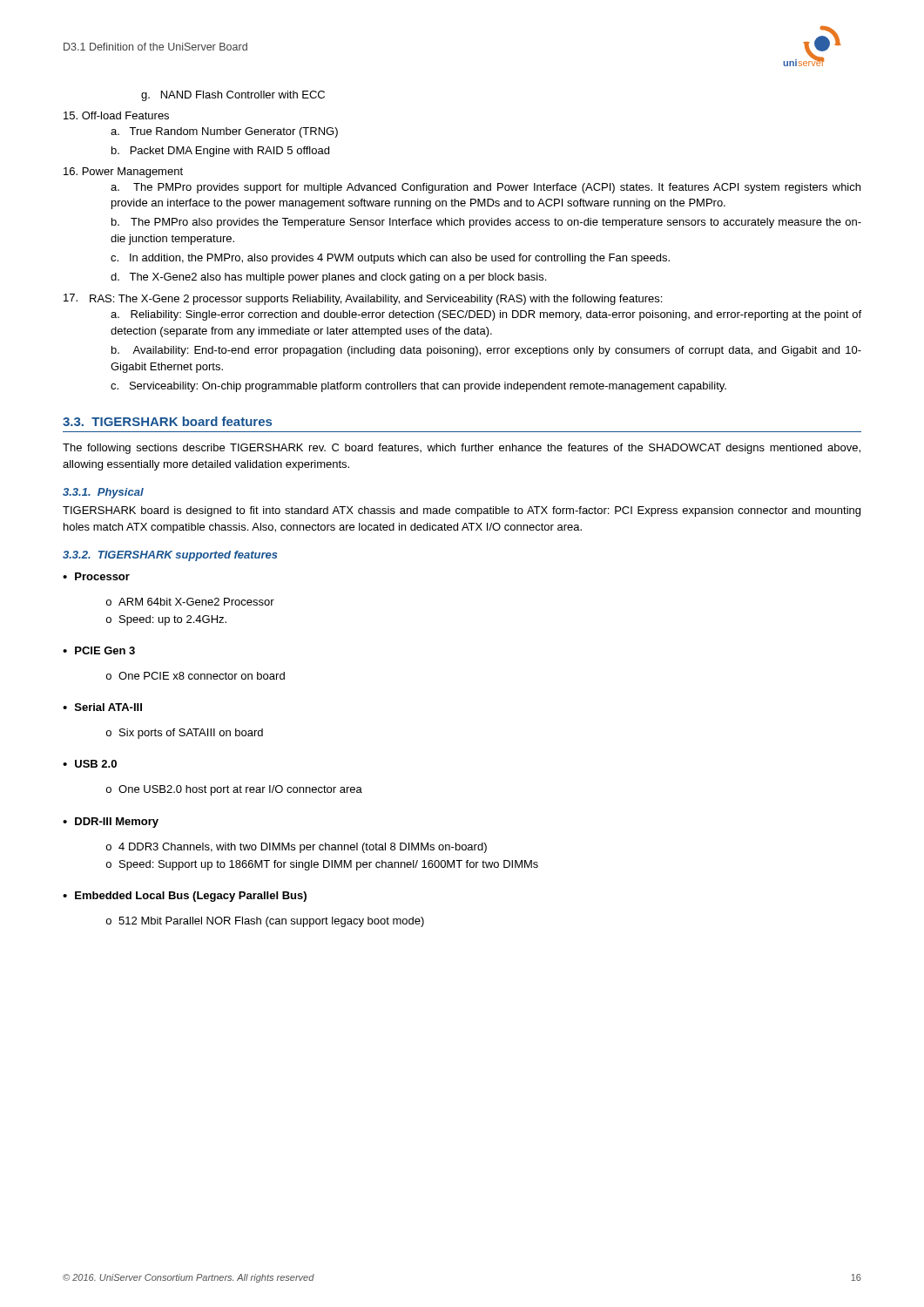Image resolution: width=924 pixels, height=1307 pixels.
Task: Locate the block of text that opens with "16. Power Management"
Action: (x=462, y=225)
